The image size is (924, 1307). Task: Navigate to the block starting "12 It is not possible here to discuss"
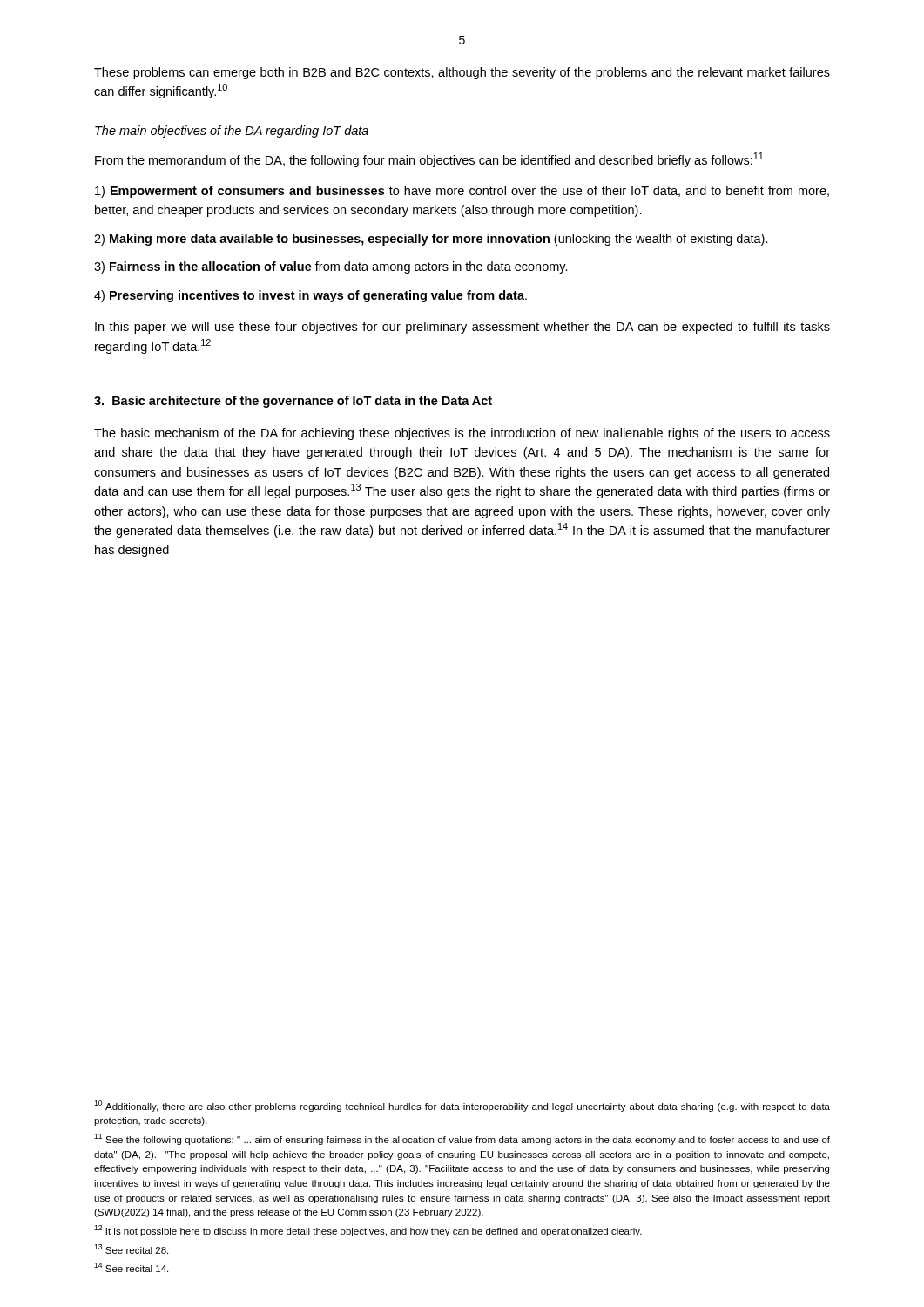[x=368, y=1230]
